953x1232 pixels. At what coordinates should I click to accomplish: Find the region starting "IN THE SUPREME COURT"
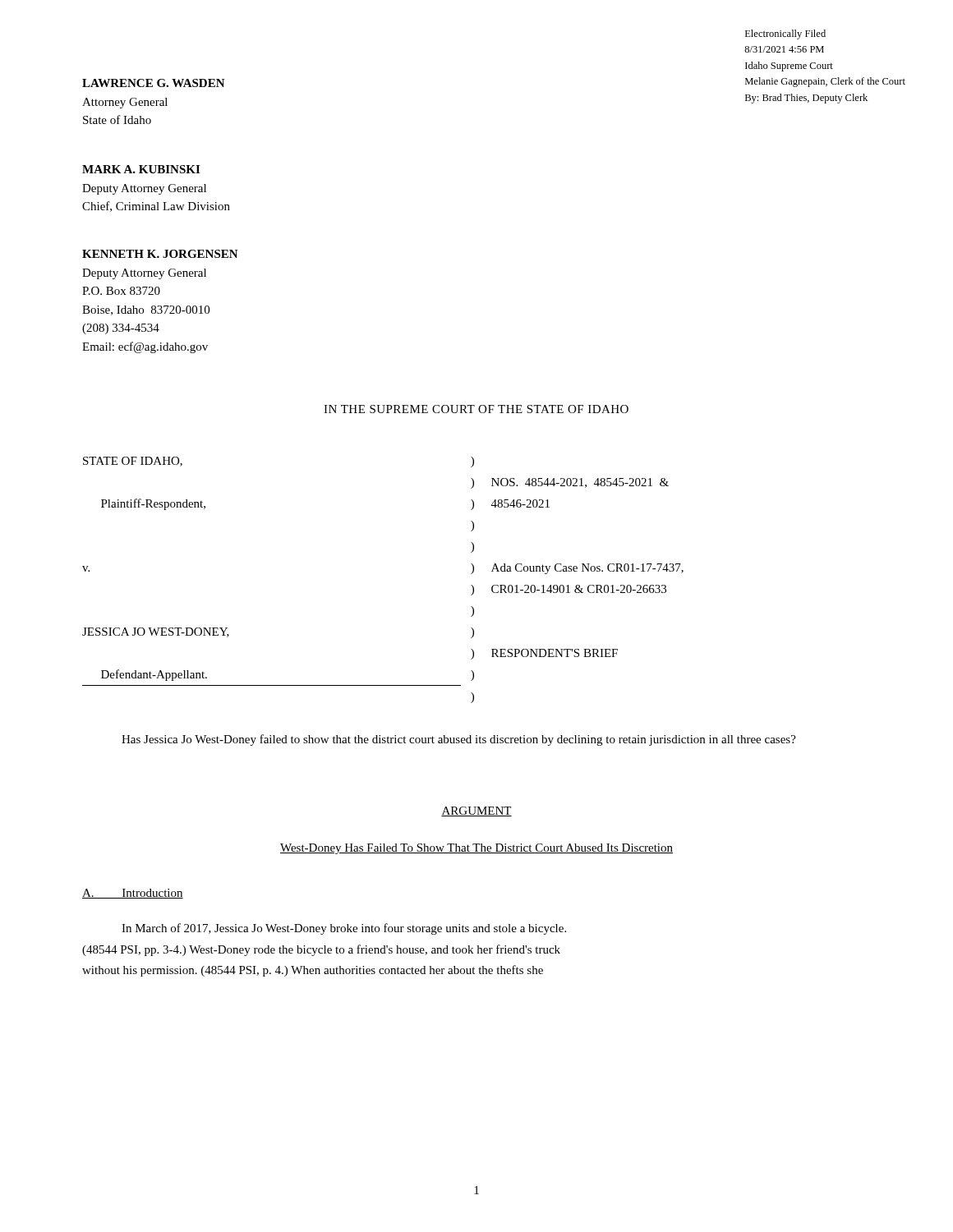[x=476, y=409]
